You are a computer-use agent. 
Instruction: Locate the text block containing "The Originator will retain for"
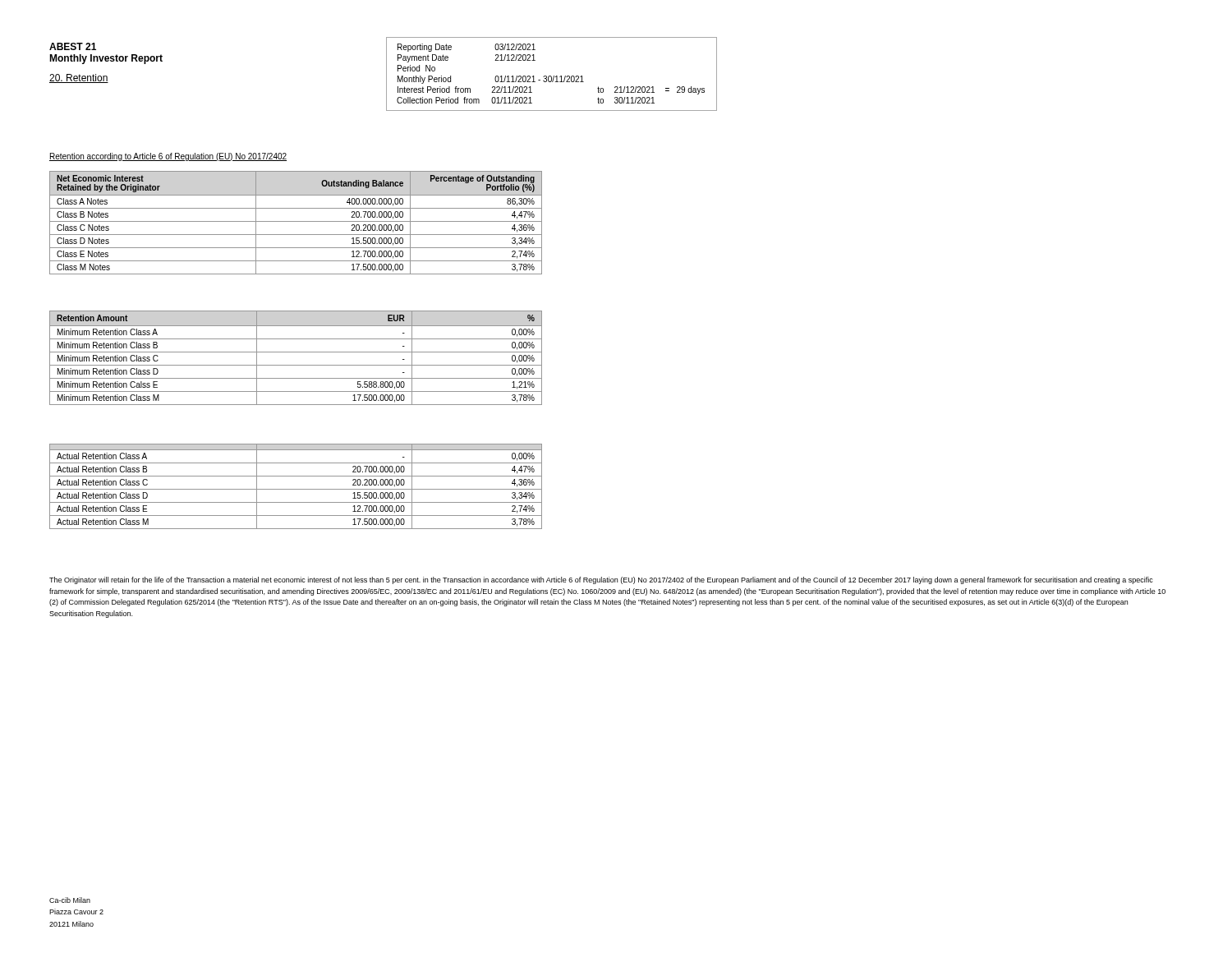pos(607,597)
